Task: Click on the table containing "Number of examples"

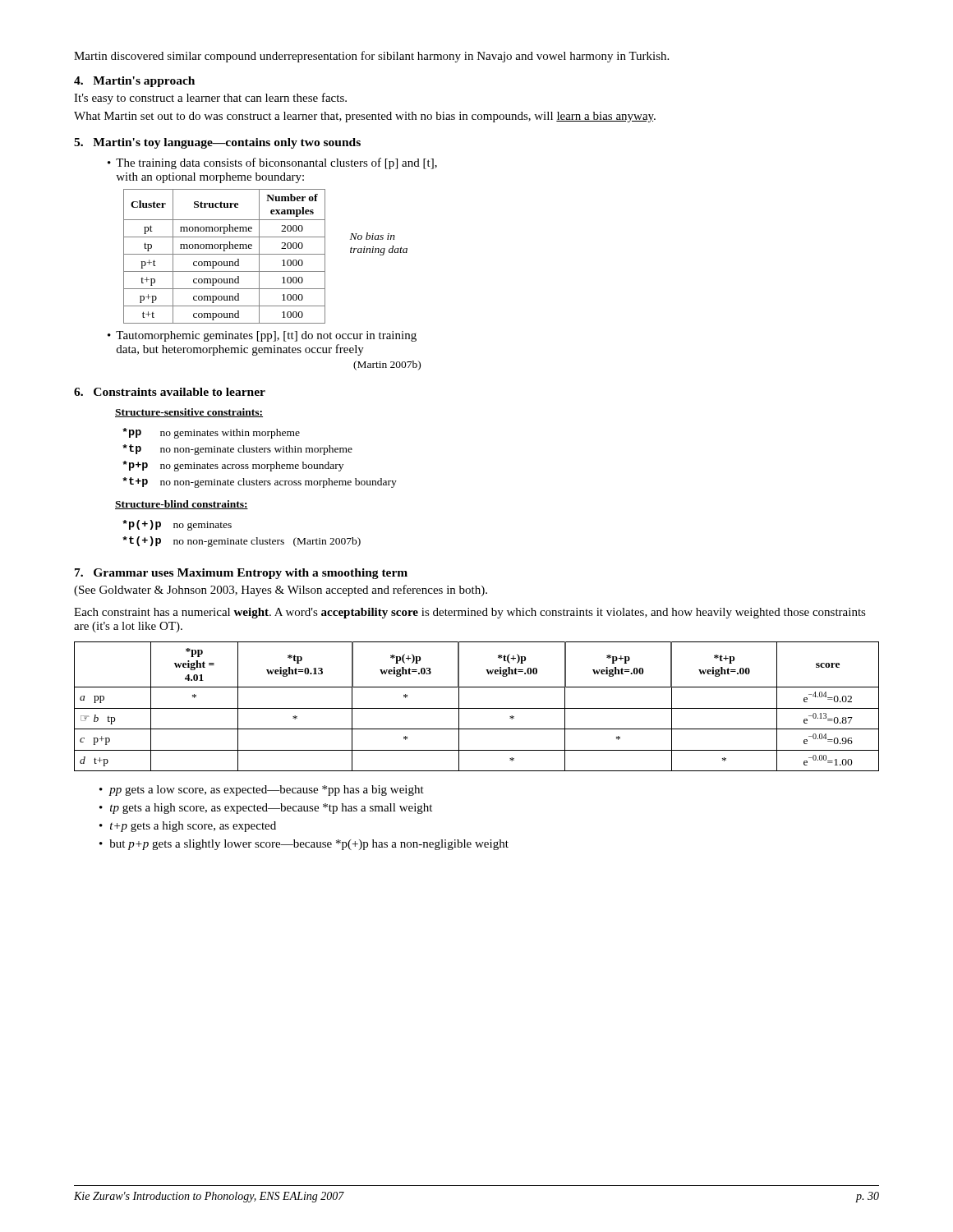Action: 224,256
